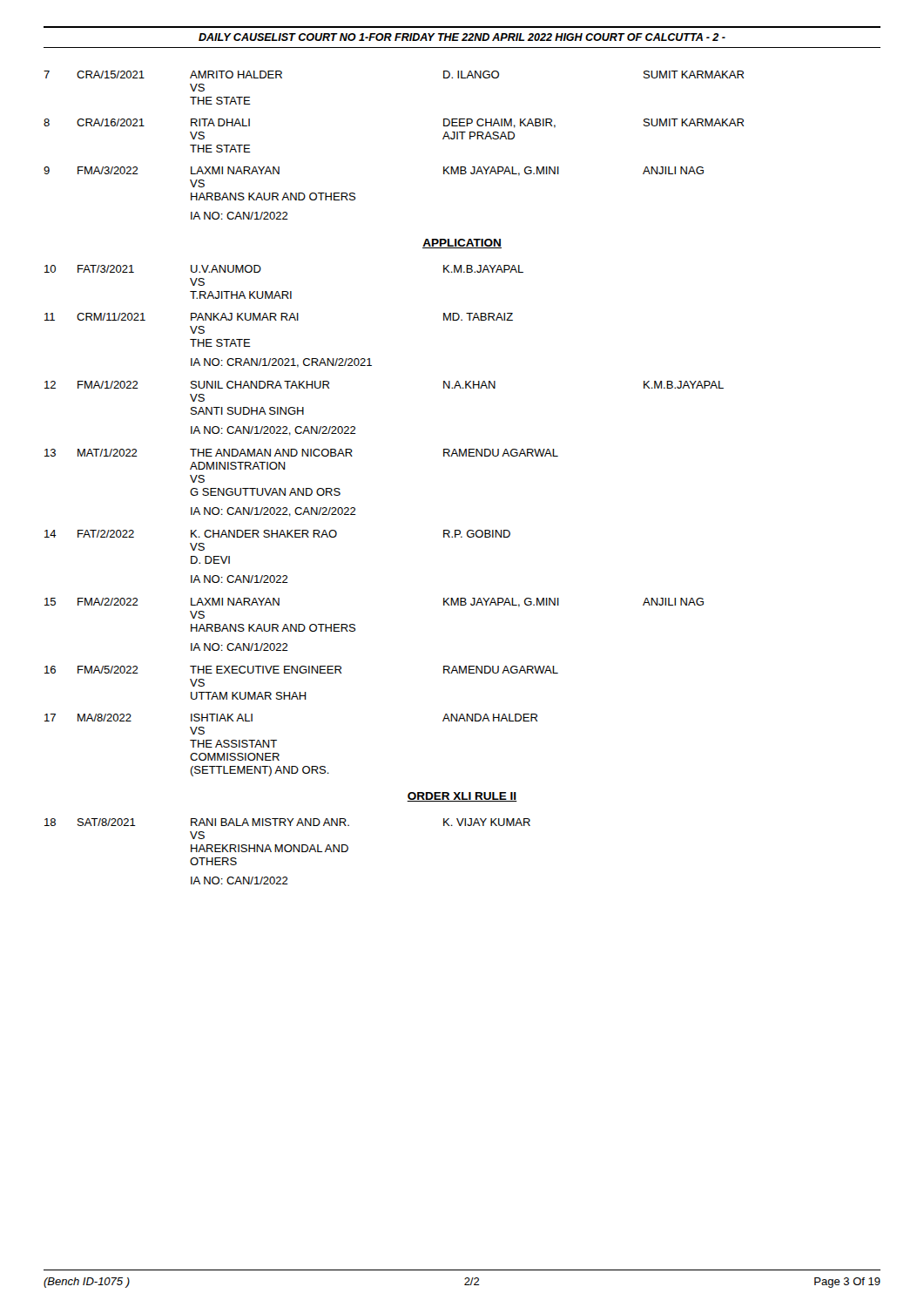This screenshot has width=924, height=1307.
Task: Locate the block of text that opens with "14 FAT/2/2022 K. CHANDER SHAKER RAO"
Action: (x=277, y=534)
